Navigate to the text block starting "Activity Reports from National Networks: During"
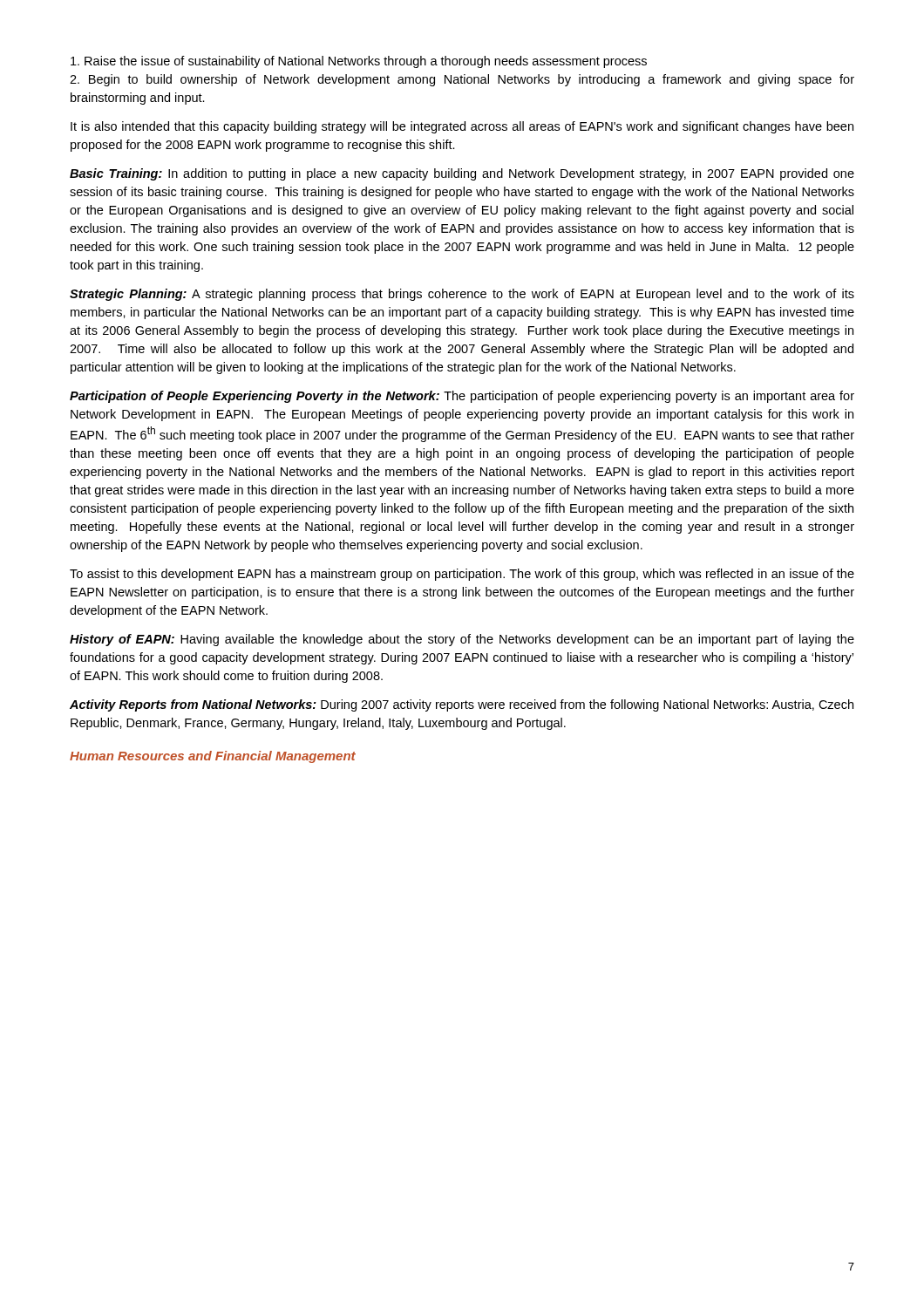Screen dimensions: 1308x924 (x=462, y=714)
